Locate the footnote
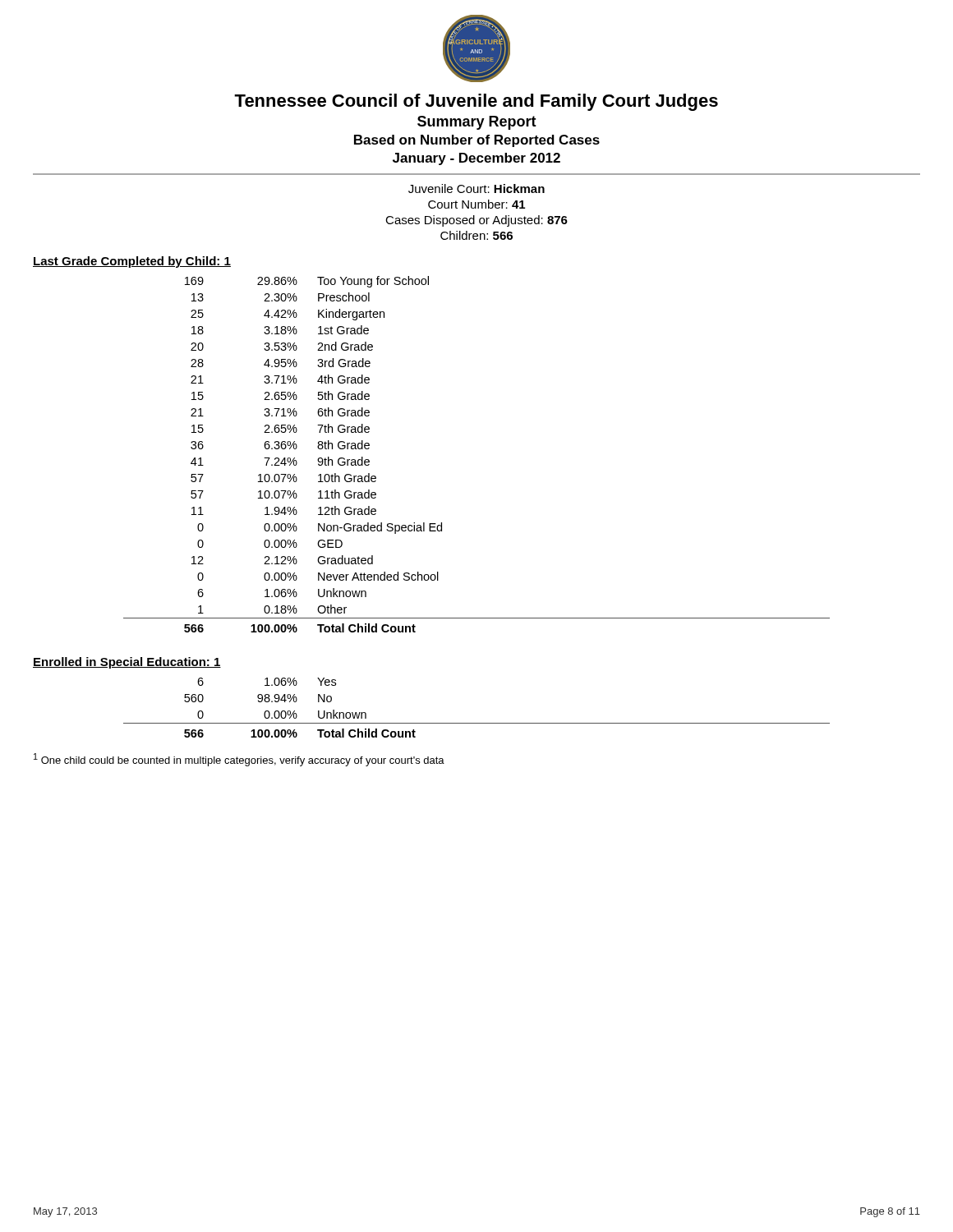 [238, 759]
